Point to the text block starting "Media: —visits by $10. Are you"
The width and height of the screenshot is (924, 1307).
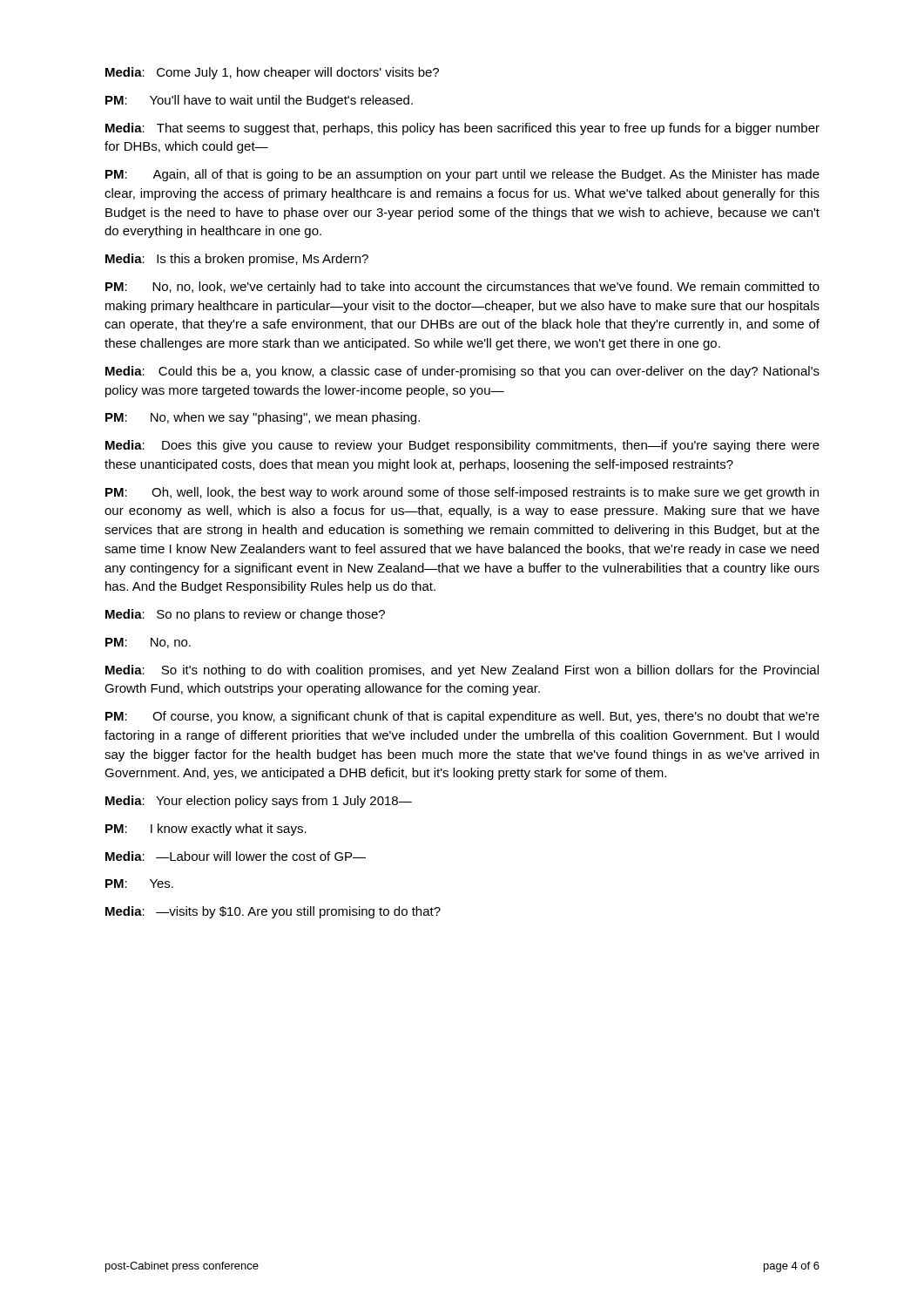[x=273, y=911]
